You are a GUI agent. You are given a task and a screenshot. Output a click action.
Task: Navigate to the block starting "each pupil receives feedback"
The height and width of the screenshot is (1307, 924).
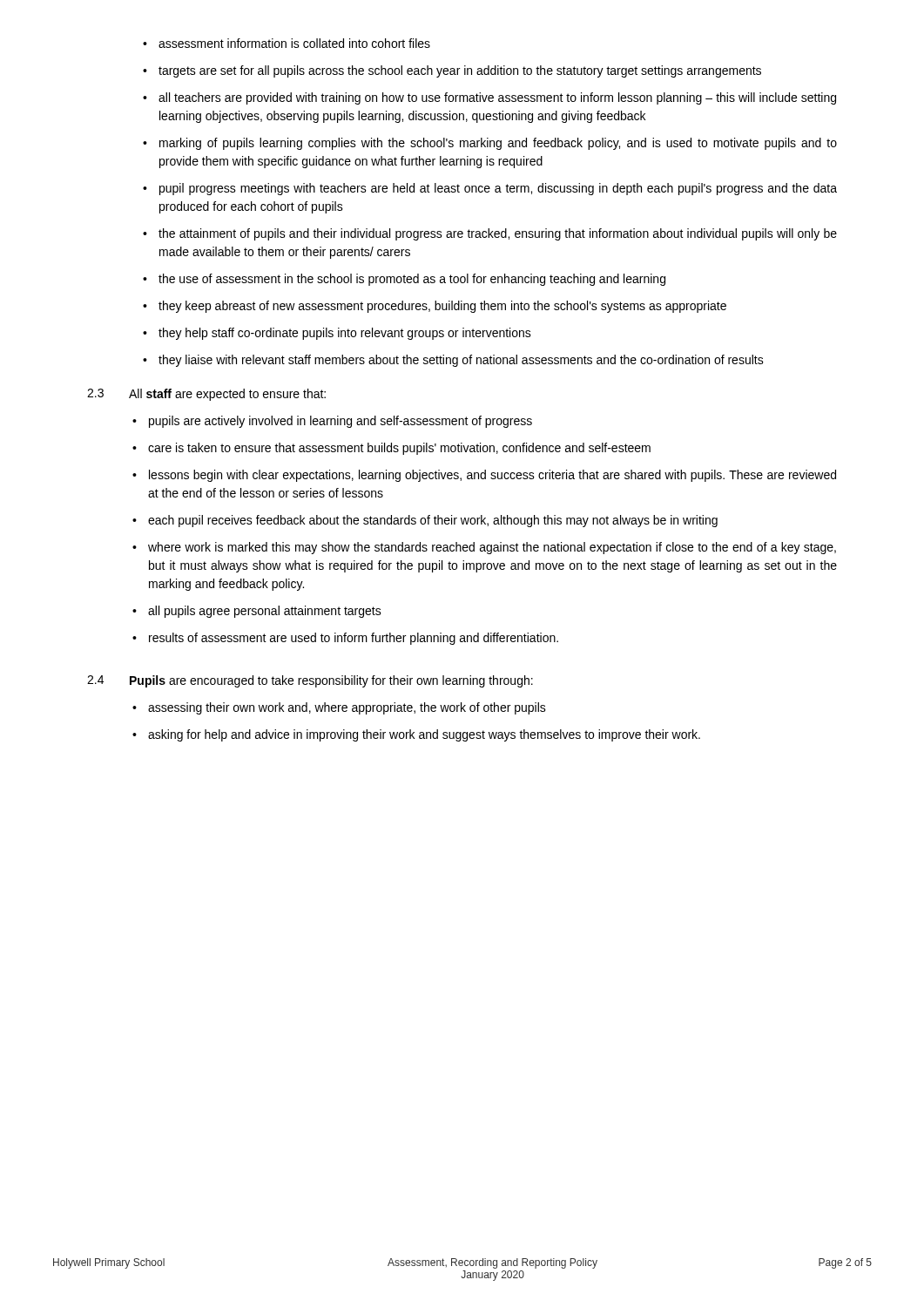tap(433, 520)
